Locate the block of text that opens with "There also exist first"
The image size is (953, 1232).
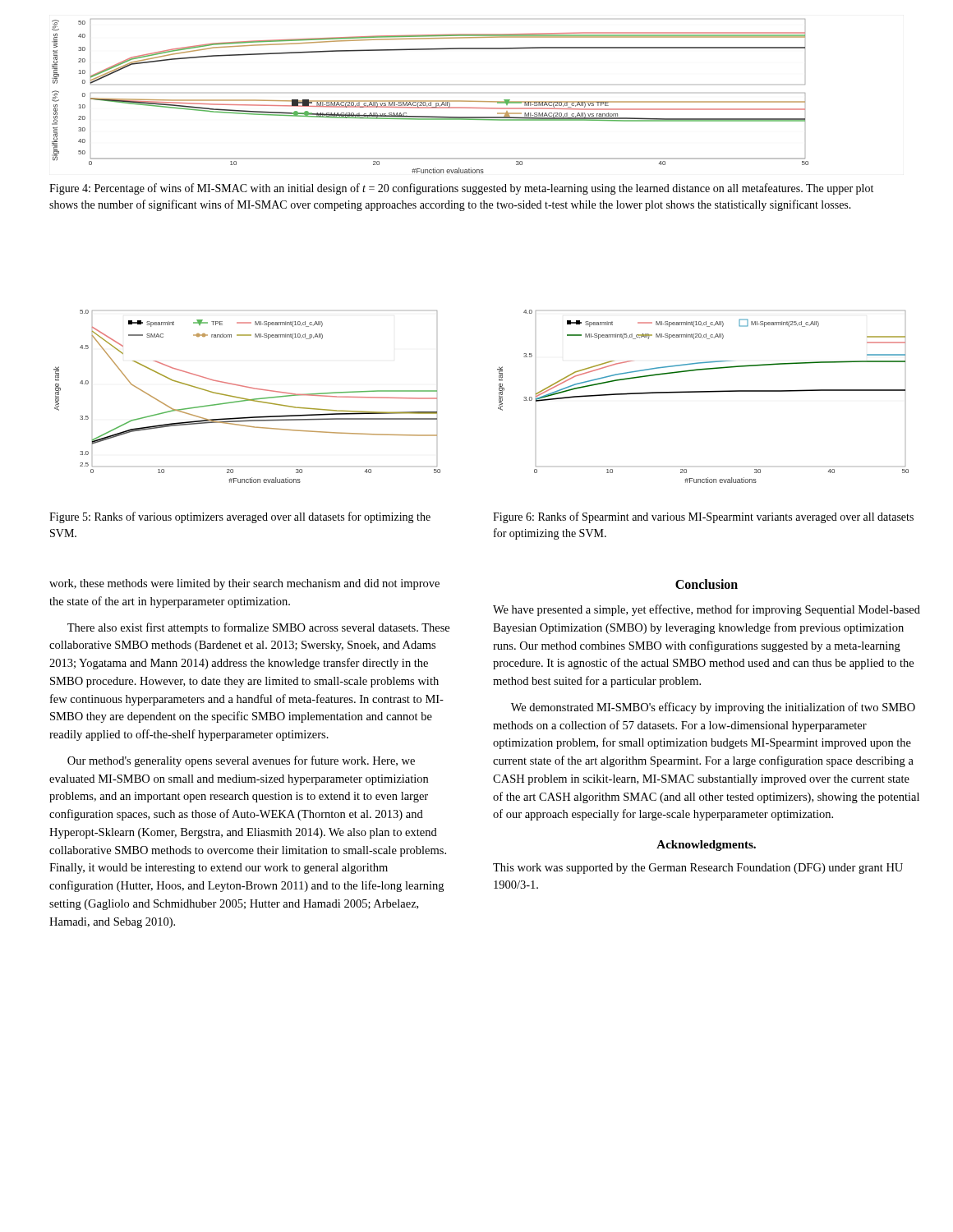[250, 681]
